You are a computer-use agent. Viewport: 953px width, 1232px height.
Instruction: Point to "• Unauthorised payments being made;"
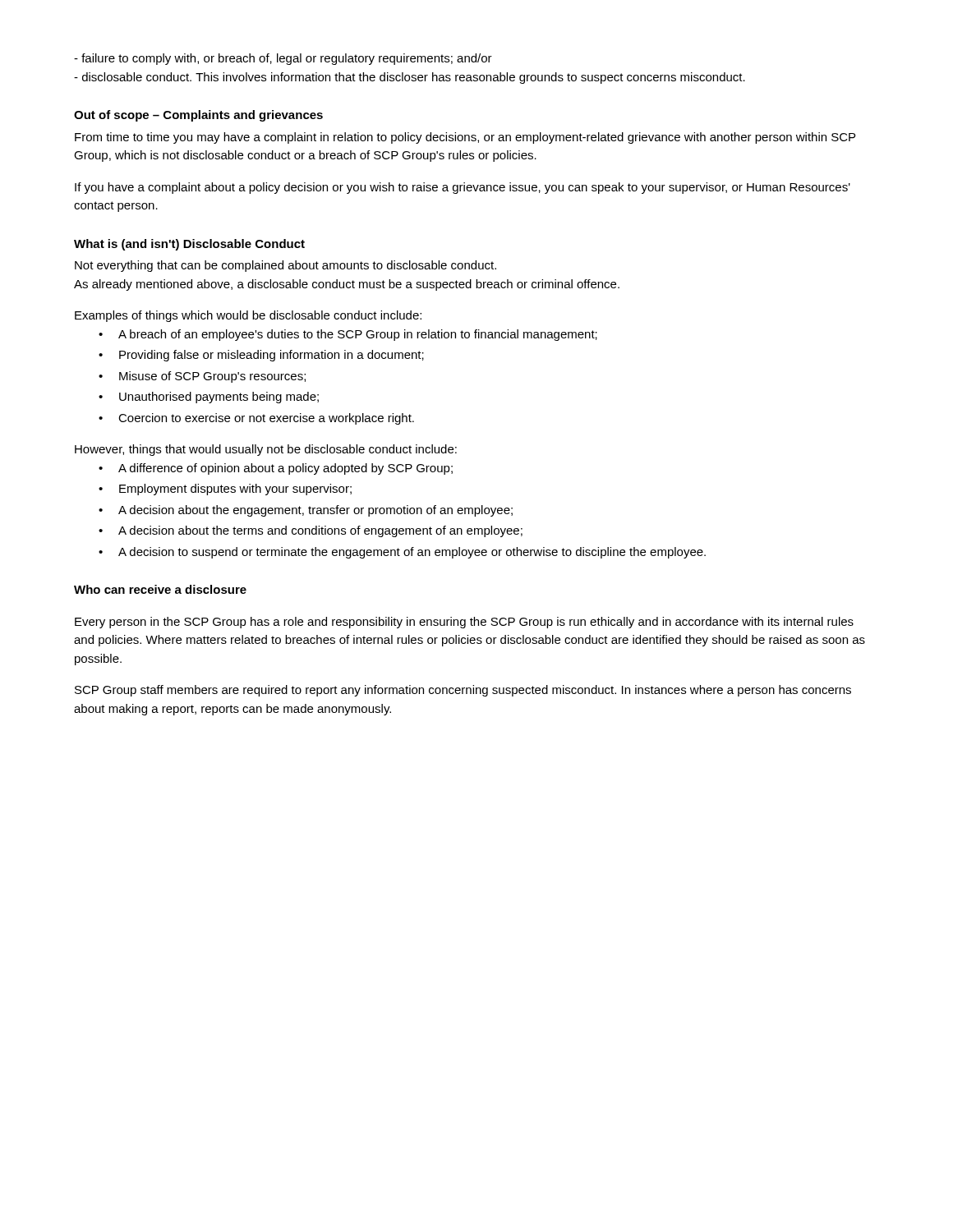coord(209,397)
